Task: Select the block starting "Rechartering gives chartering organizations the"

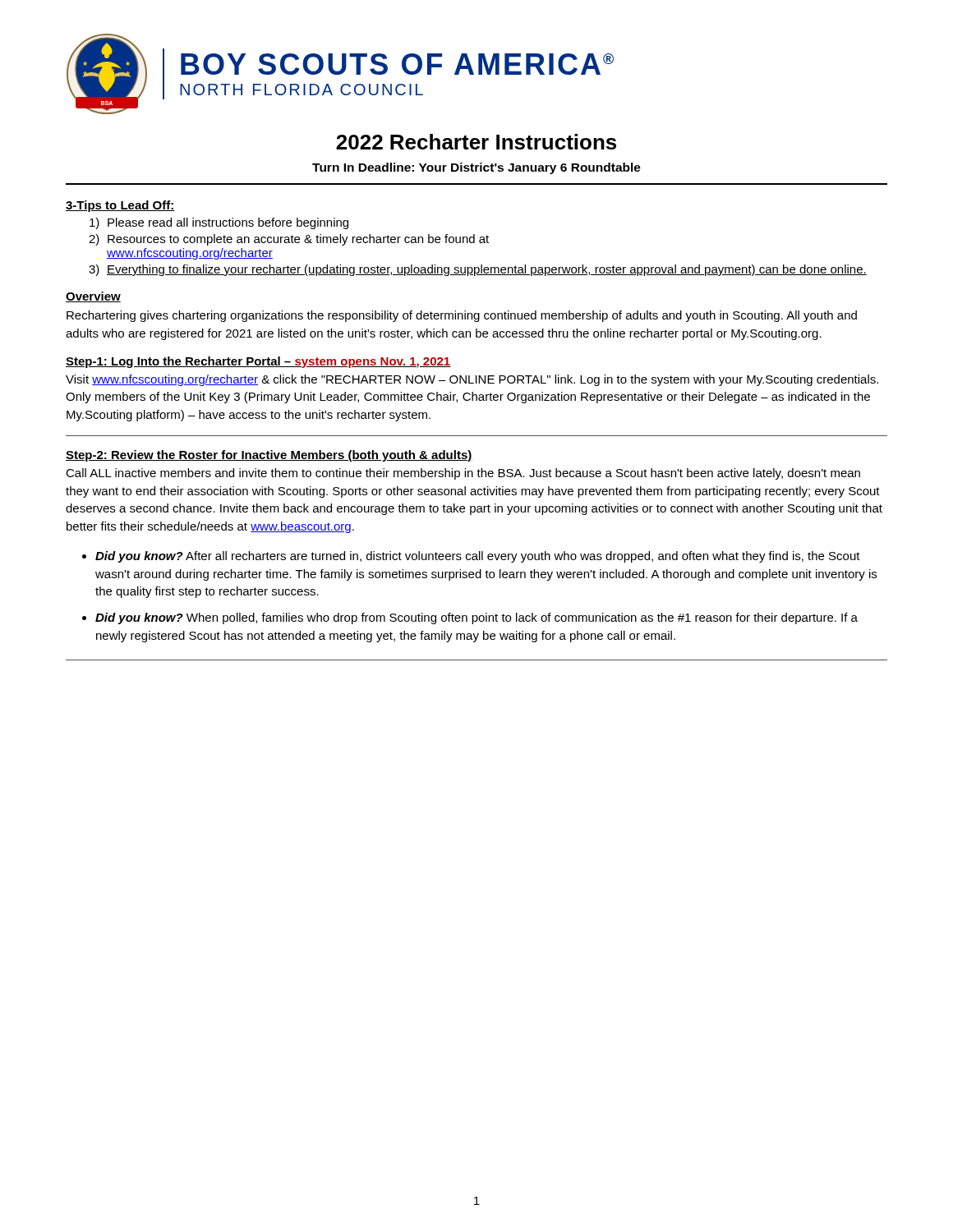Action: click(462, 324)
